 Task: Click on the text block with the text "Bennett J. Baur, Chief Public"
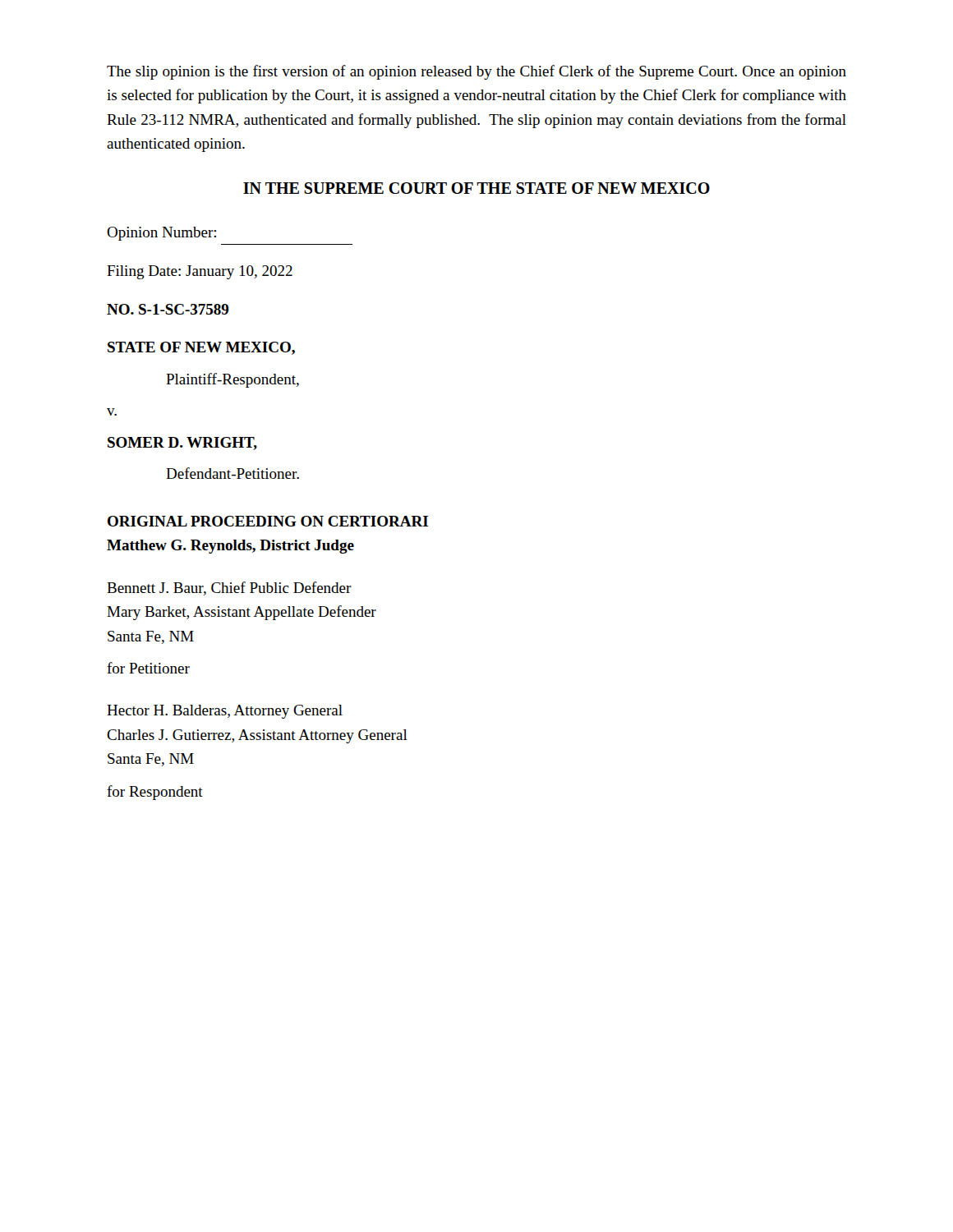[241, 612]
